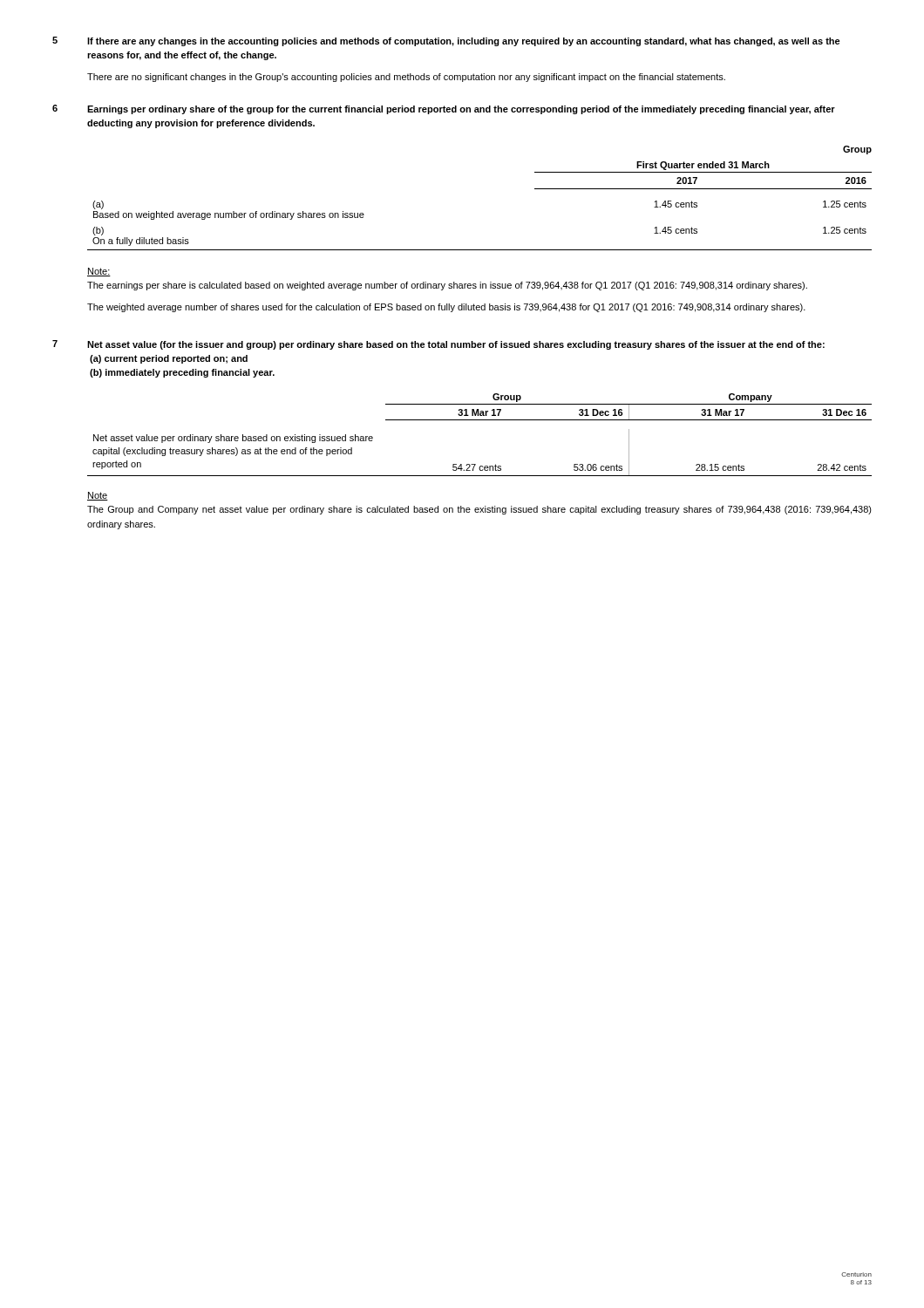The image size is (924, 1308).
Task: Find the region starting "Earnings per ordinary share of the group for"
Action: tap(461, 116)
